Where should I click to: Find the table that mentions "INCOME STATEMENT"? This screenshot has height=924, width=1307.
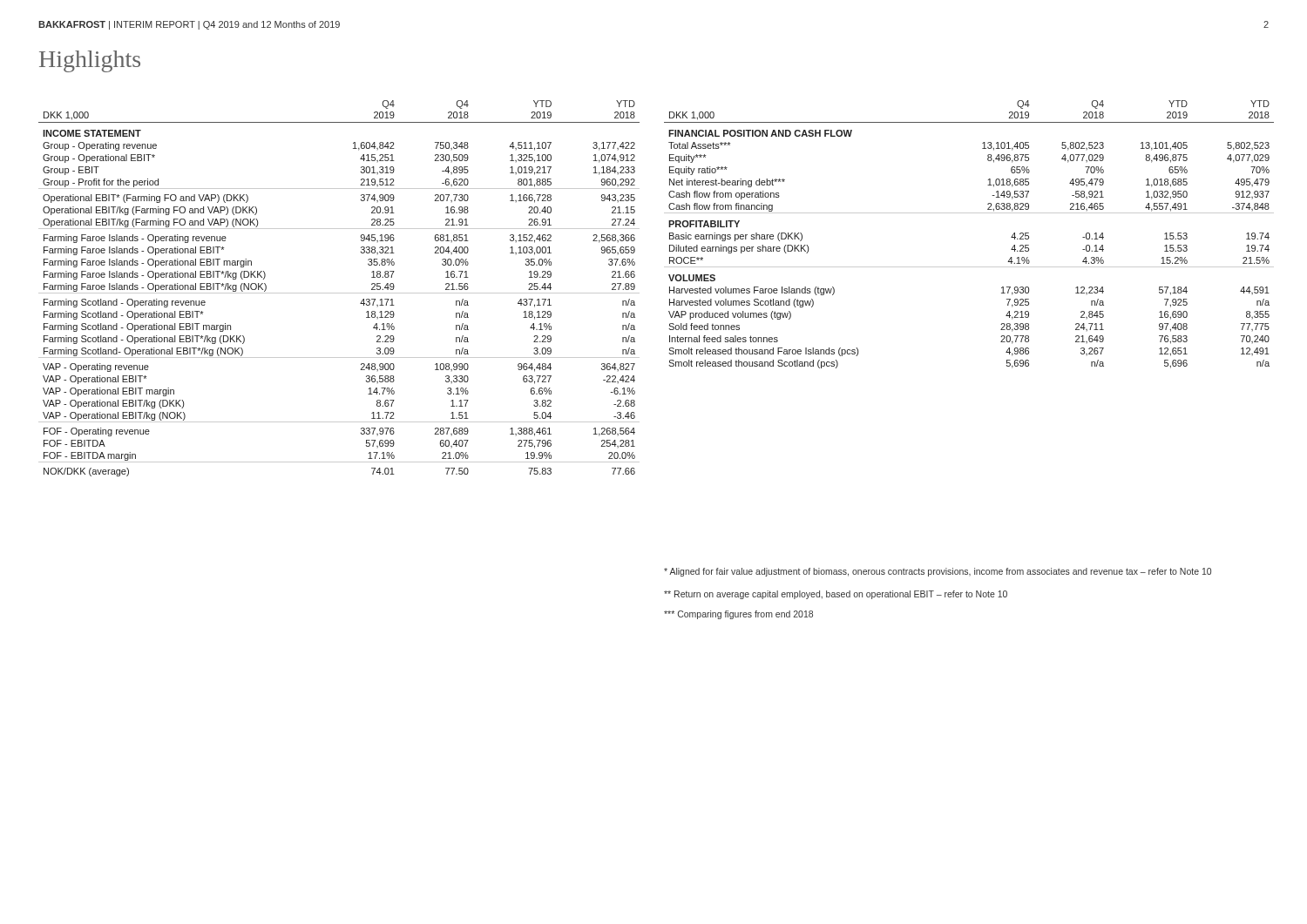tap(339, 287)
